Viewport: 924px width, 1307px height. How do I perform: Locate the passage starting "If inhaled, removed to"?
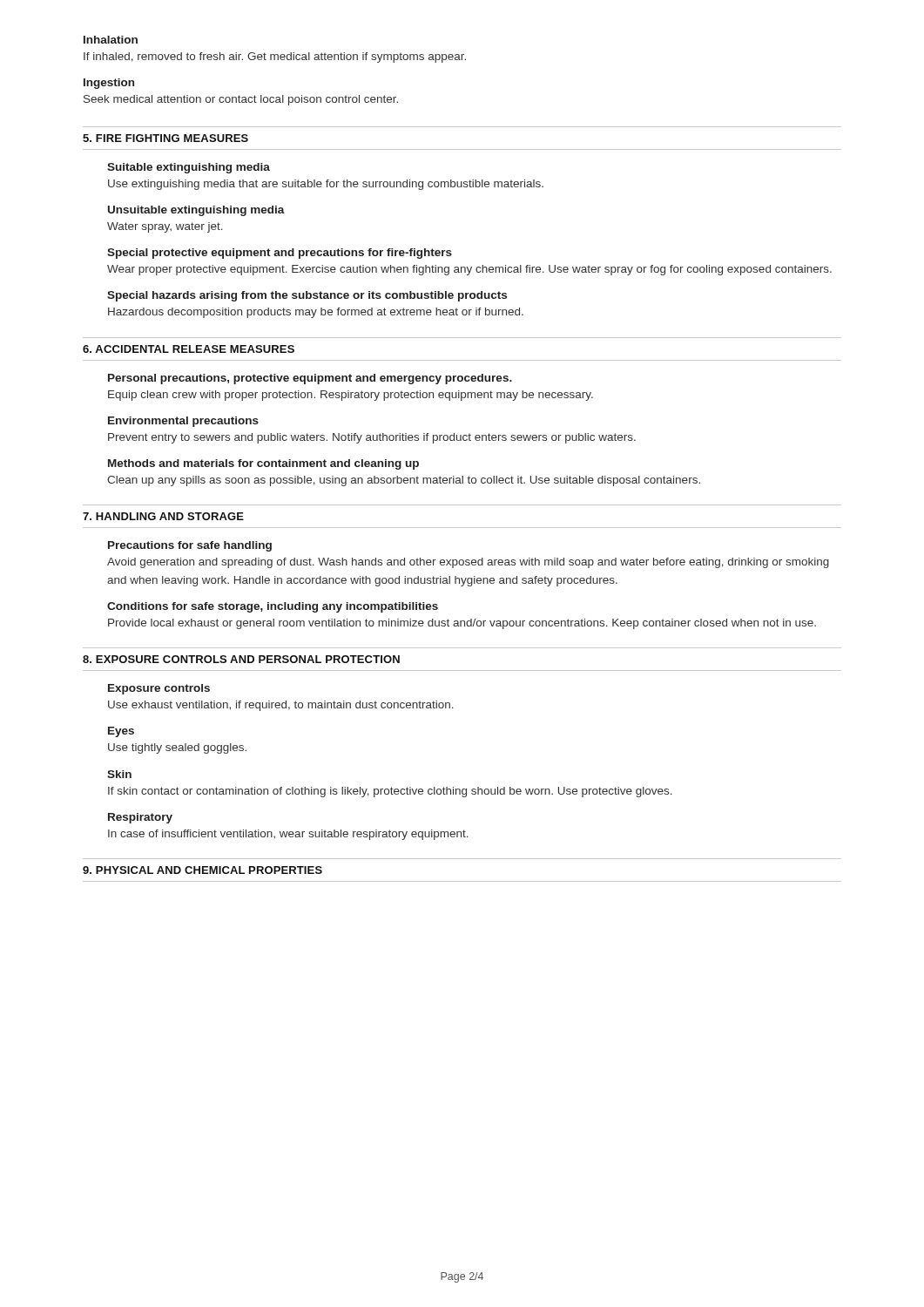coord(275,56)
